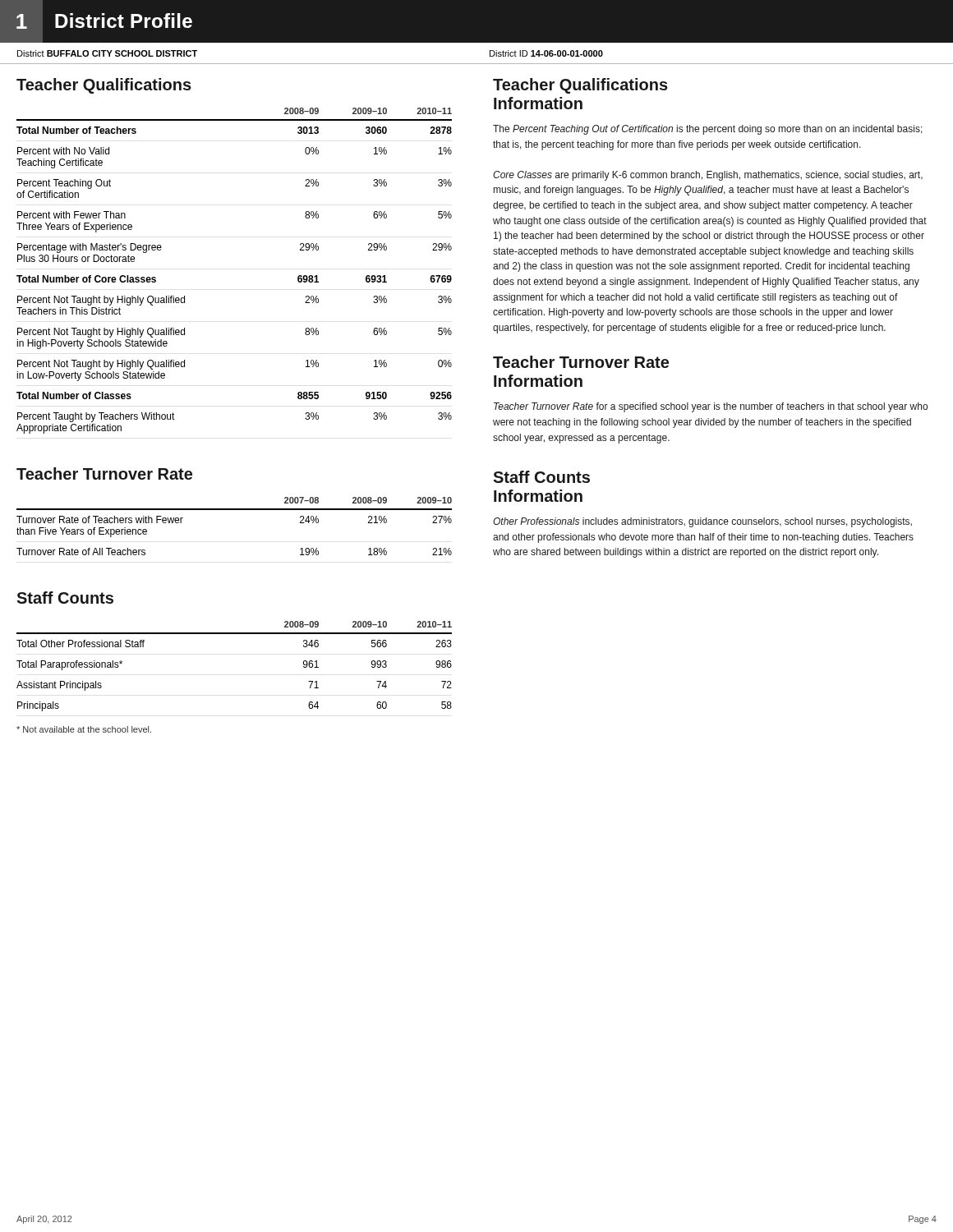Locate the table with the text "Percent with Fewer Than"

(x=234, y=271)
